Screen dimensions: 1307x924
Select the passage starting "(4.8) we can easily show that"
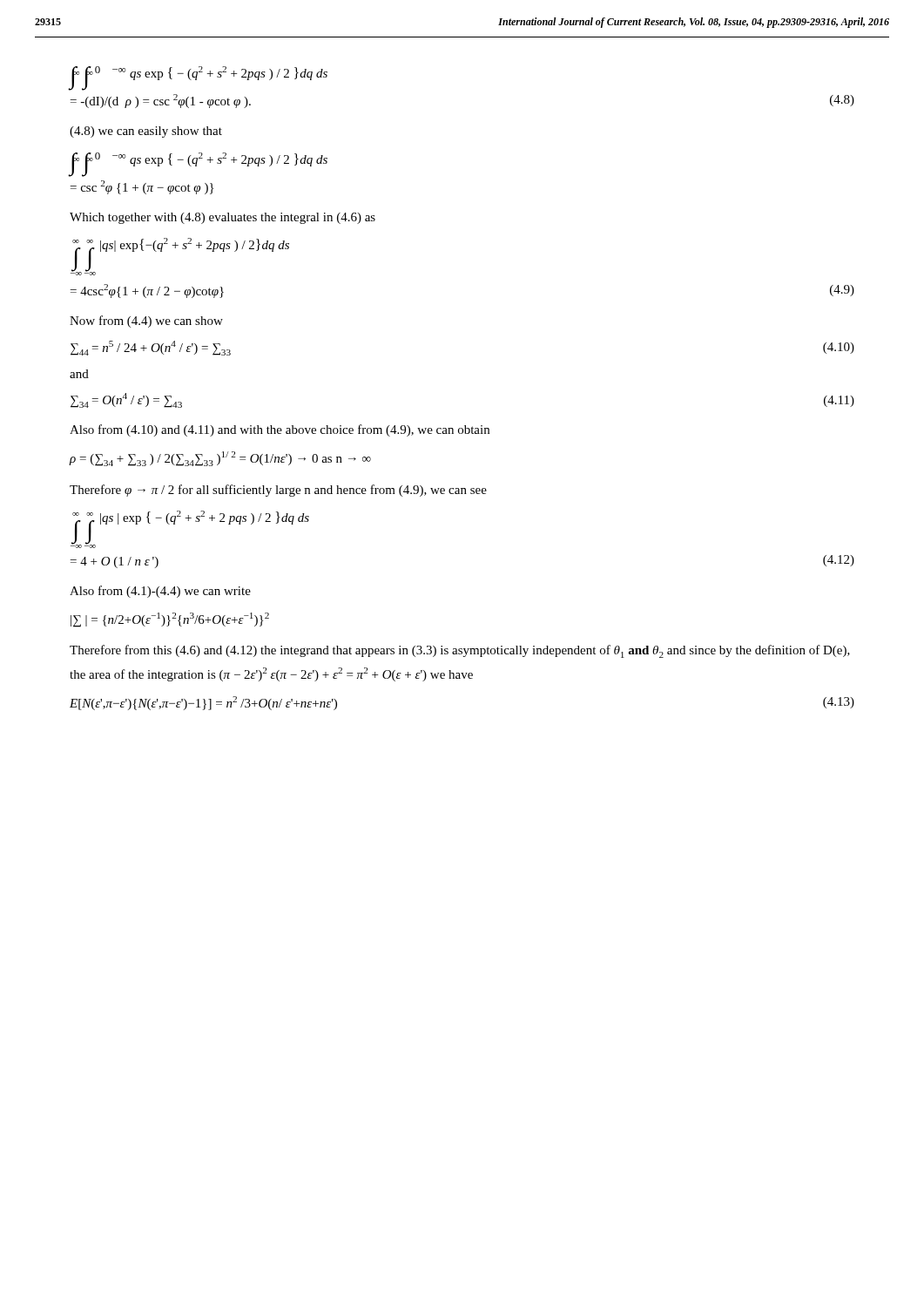tap(146, 131)
